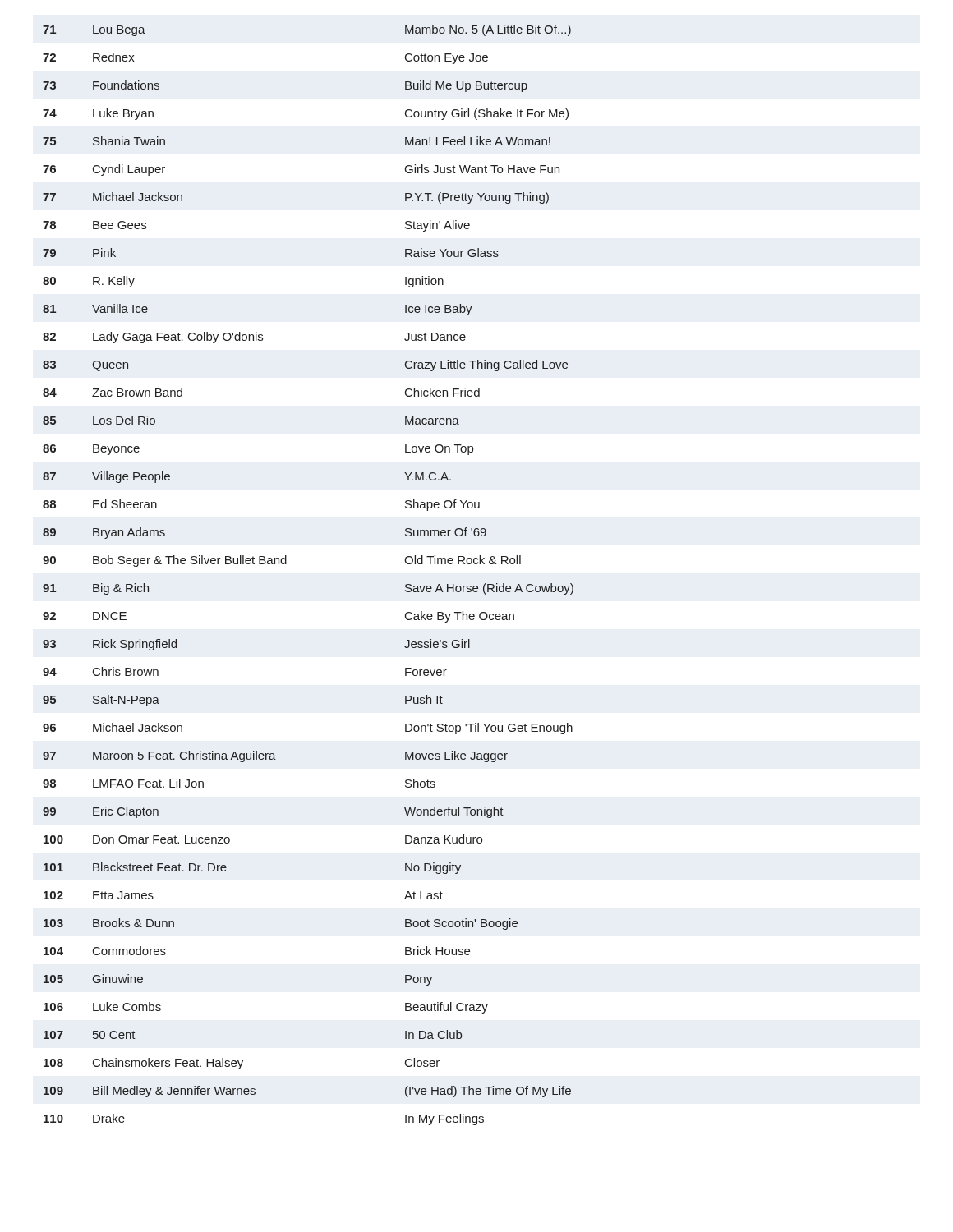Locate the list item that says "93 Rick Springfield"
The width and height of the screenshot is (953, 1232).
tap(476, 643)
